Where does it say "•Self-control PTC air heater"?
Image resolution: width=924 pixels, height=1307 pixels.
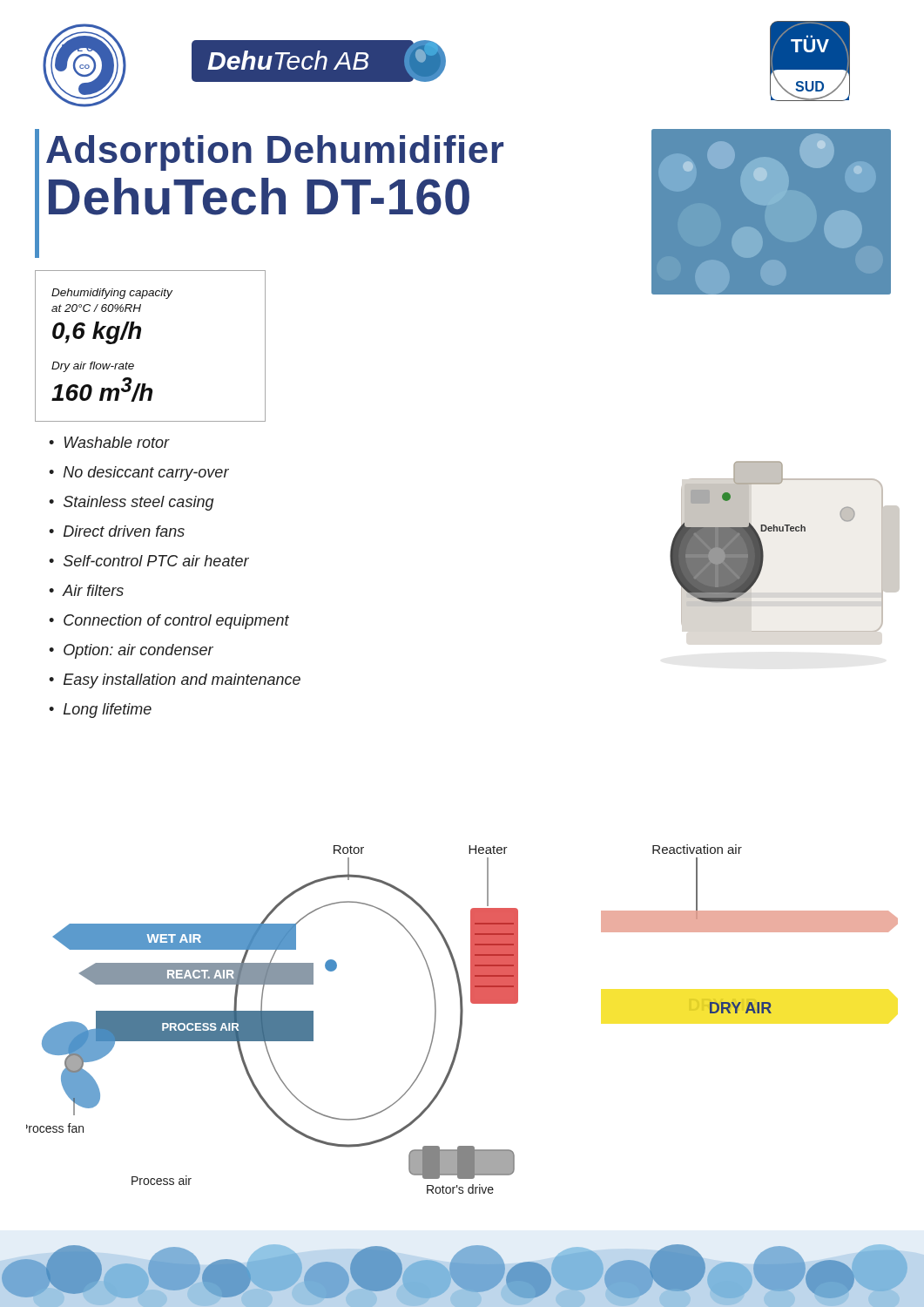point(149,562)
